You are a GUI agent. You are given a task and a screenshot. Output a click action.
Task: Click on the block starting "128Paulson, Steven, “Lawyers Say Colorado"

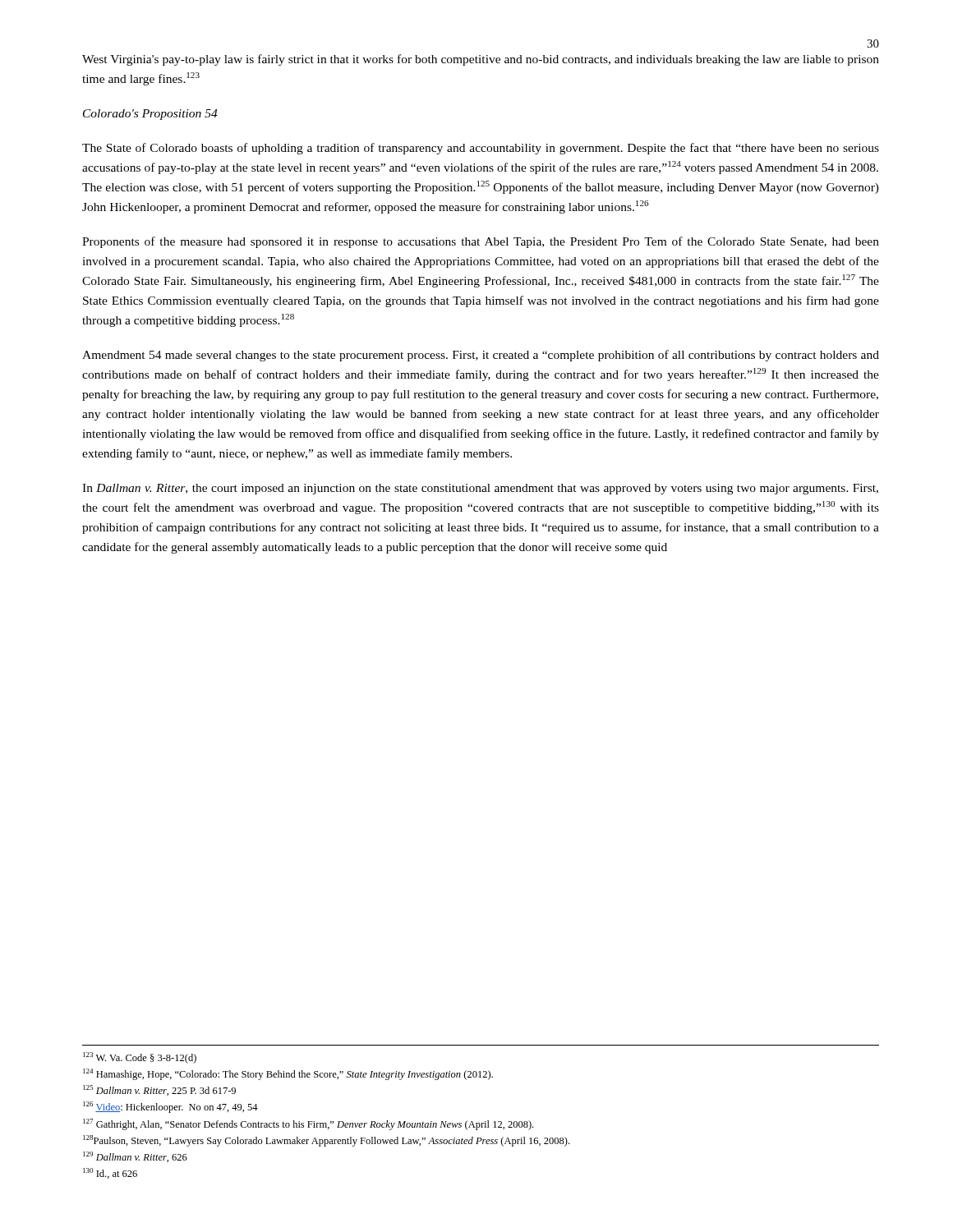click(326, 1140)
